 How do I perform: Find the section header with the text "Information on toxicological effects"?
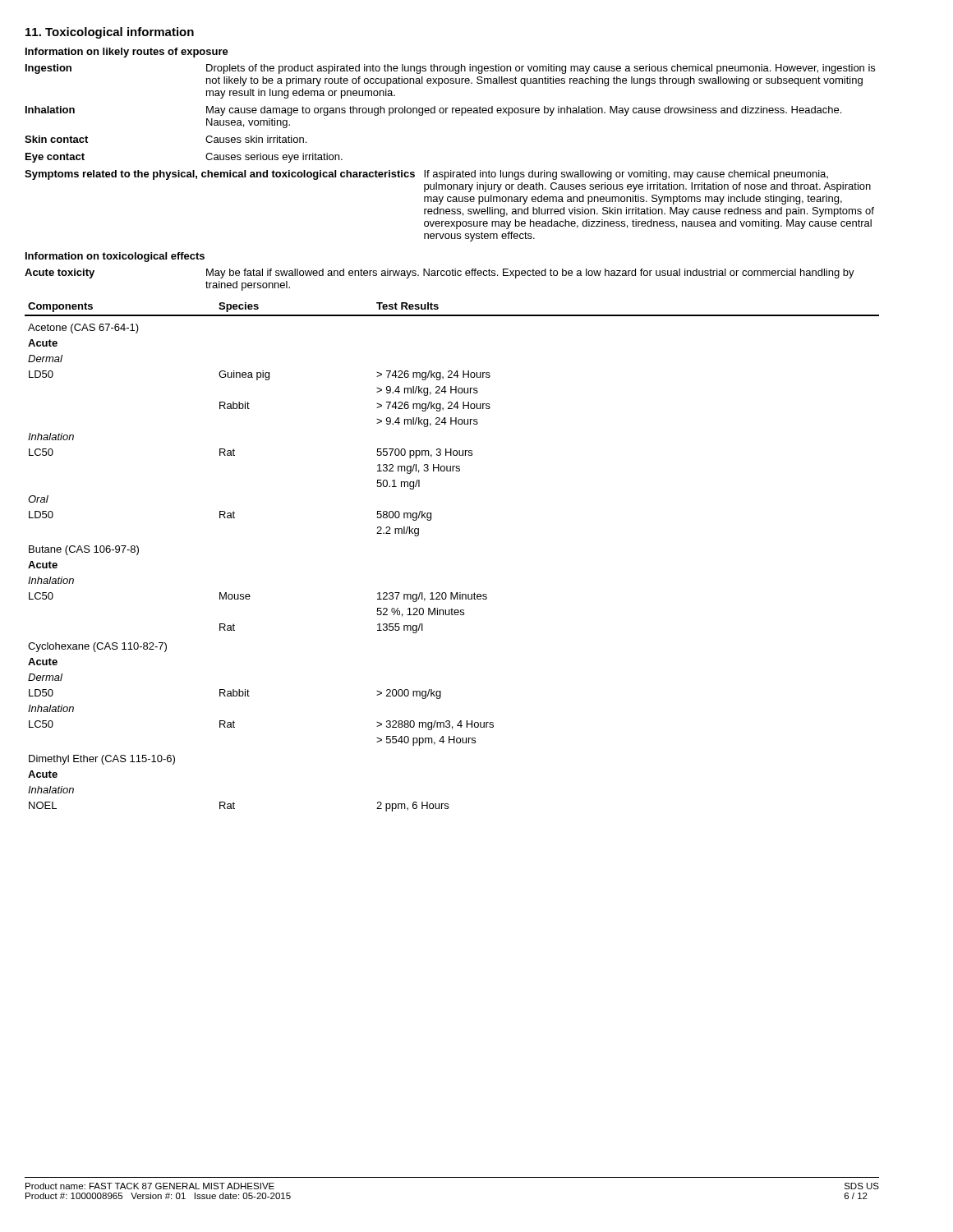pos(115,257)
